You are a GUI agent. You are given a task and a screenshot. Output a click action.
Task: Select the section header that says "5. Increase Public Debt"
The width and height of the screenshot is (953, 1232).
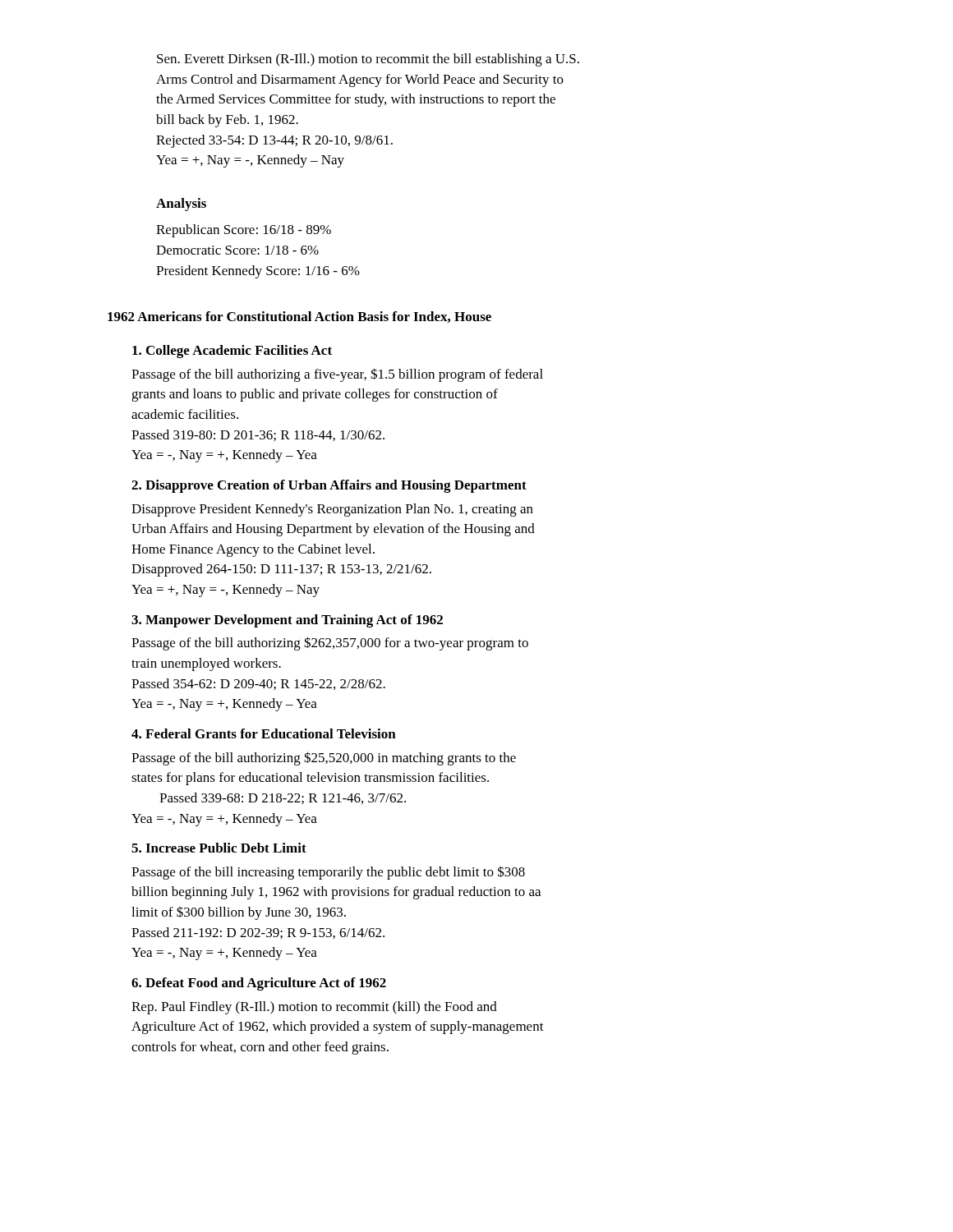coord(219,848)
